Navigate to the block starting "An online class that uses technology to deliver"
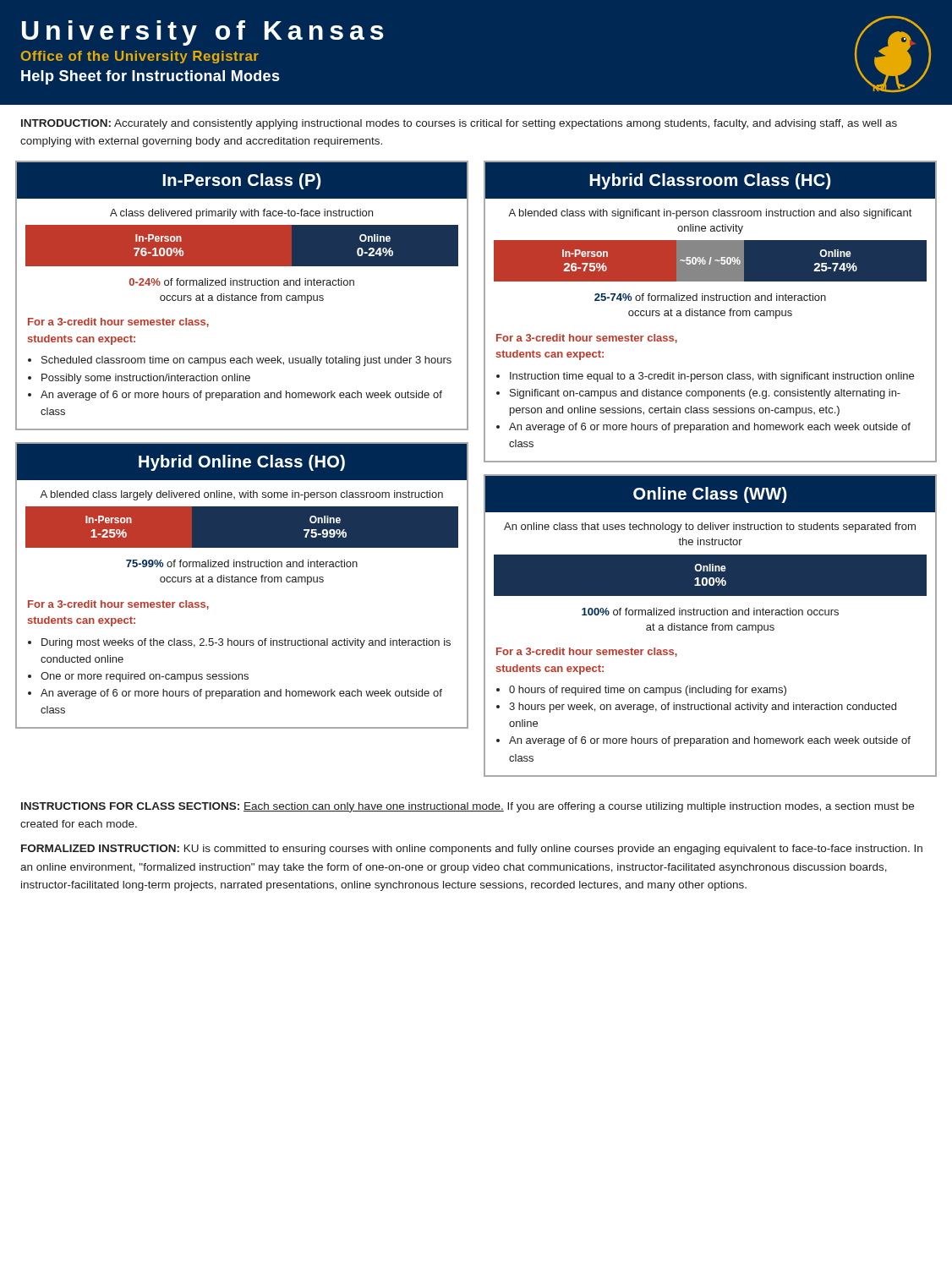Viewport: 952px width, 1268px height. coord(710,534)
